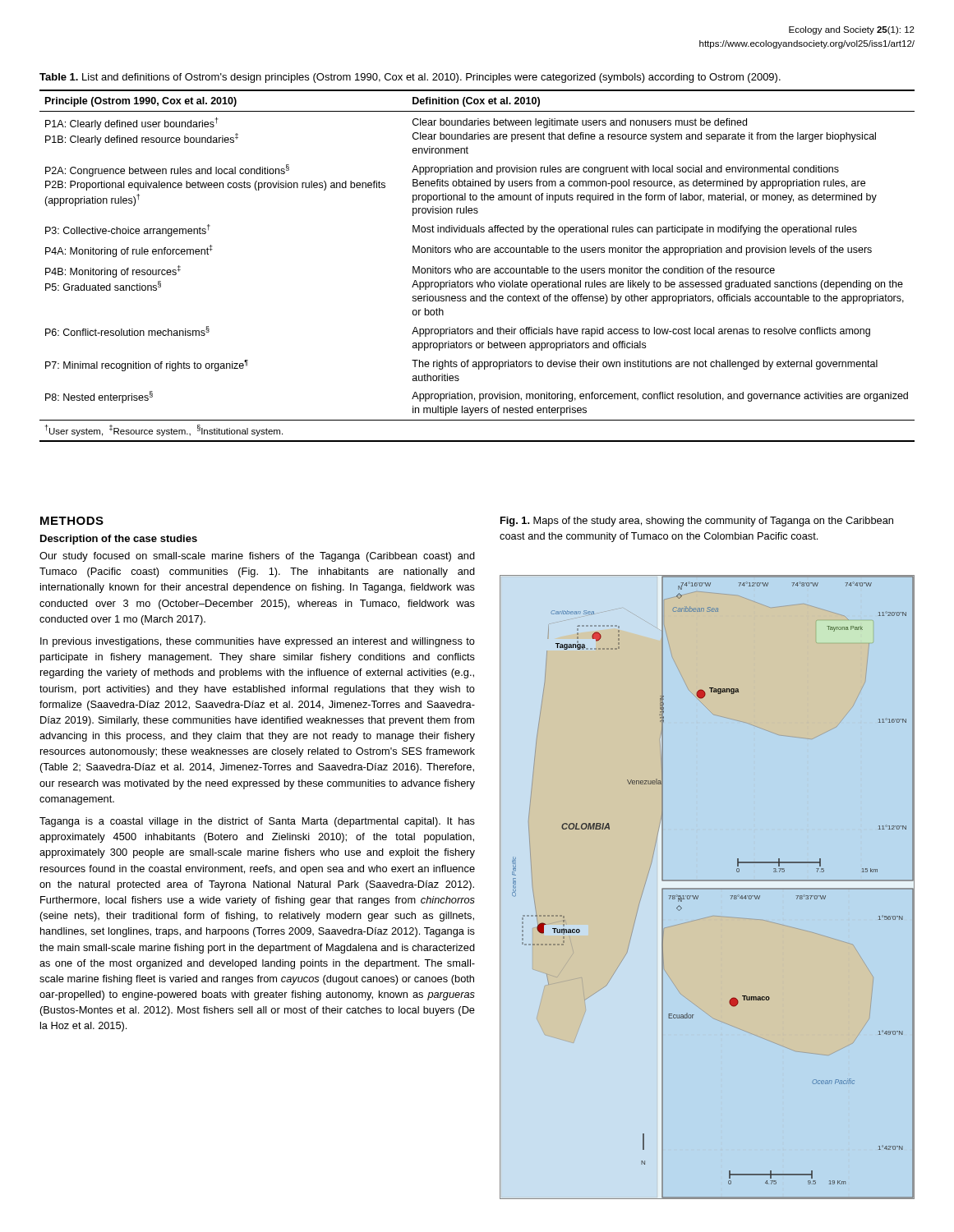Find a map

[707, 887]
